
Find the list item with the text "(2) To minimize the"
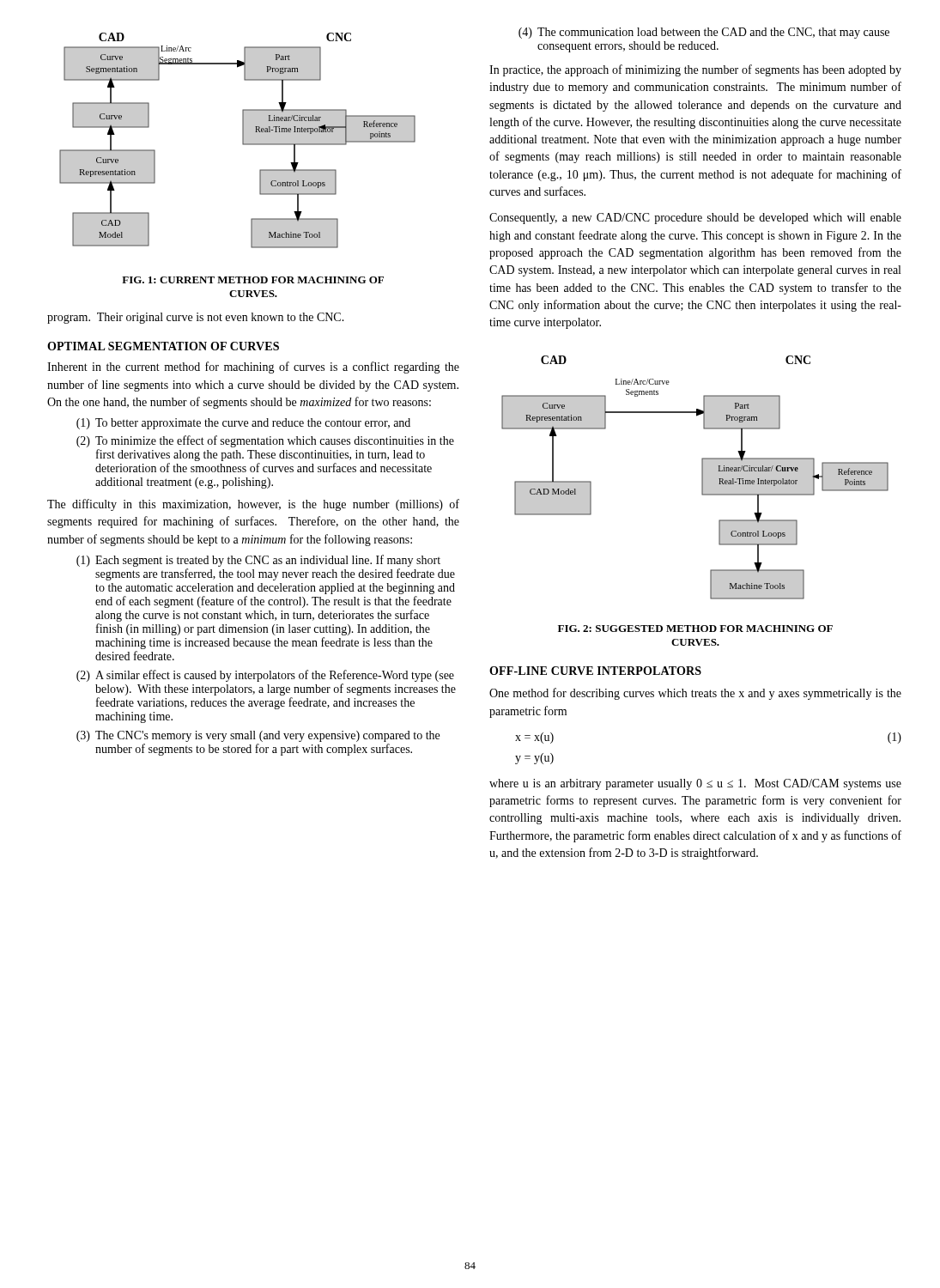pos(262,462)
